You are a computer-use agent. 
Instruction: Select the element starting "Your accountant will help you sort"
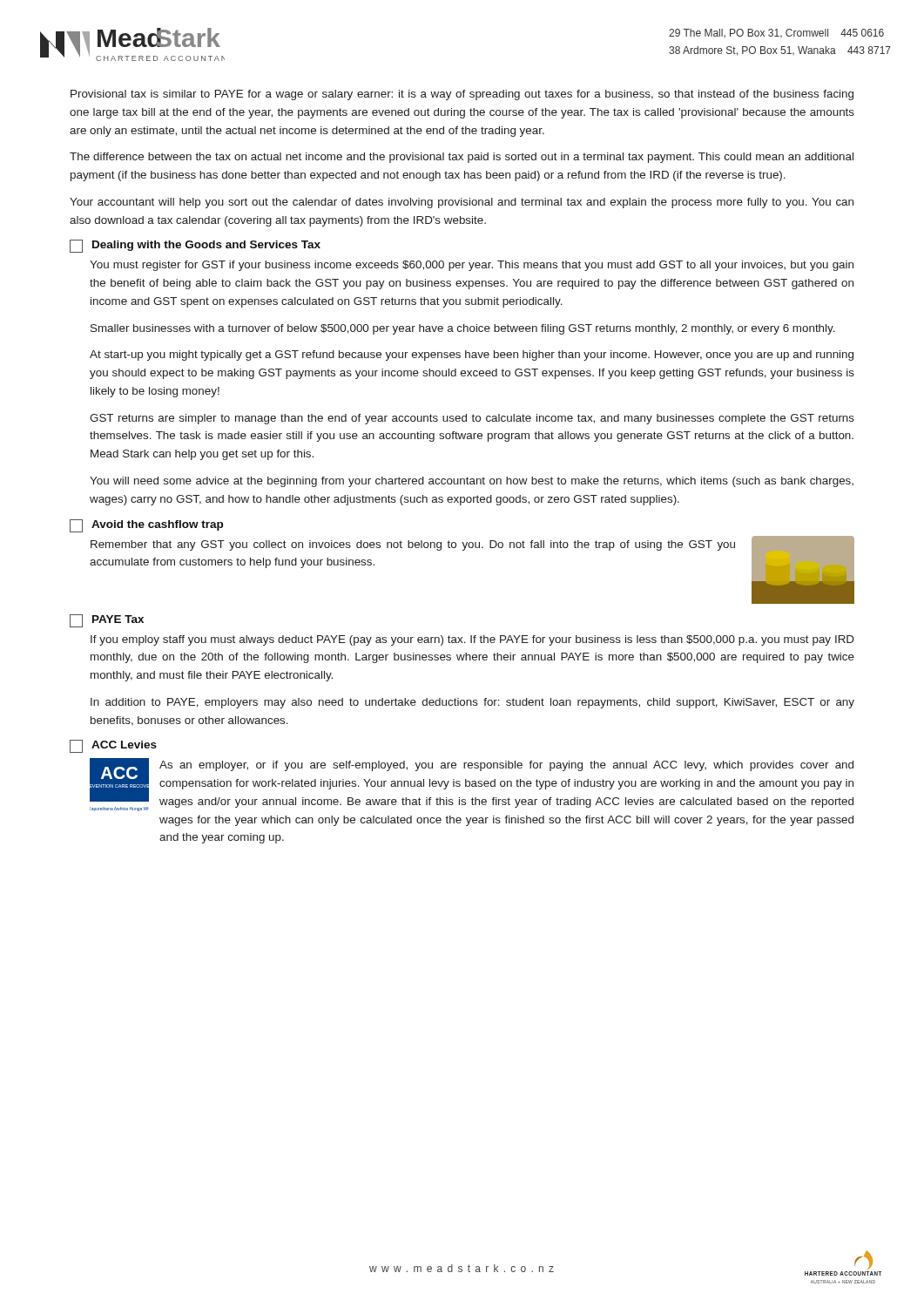[462, 211]
